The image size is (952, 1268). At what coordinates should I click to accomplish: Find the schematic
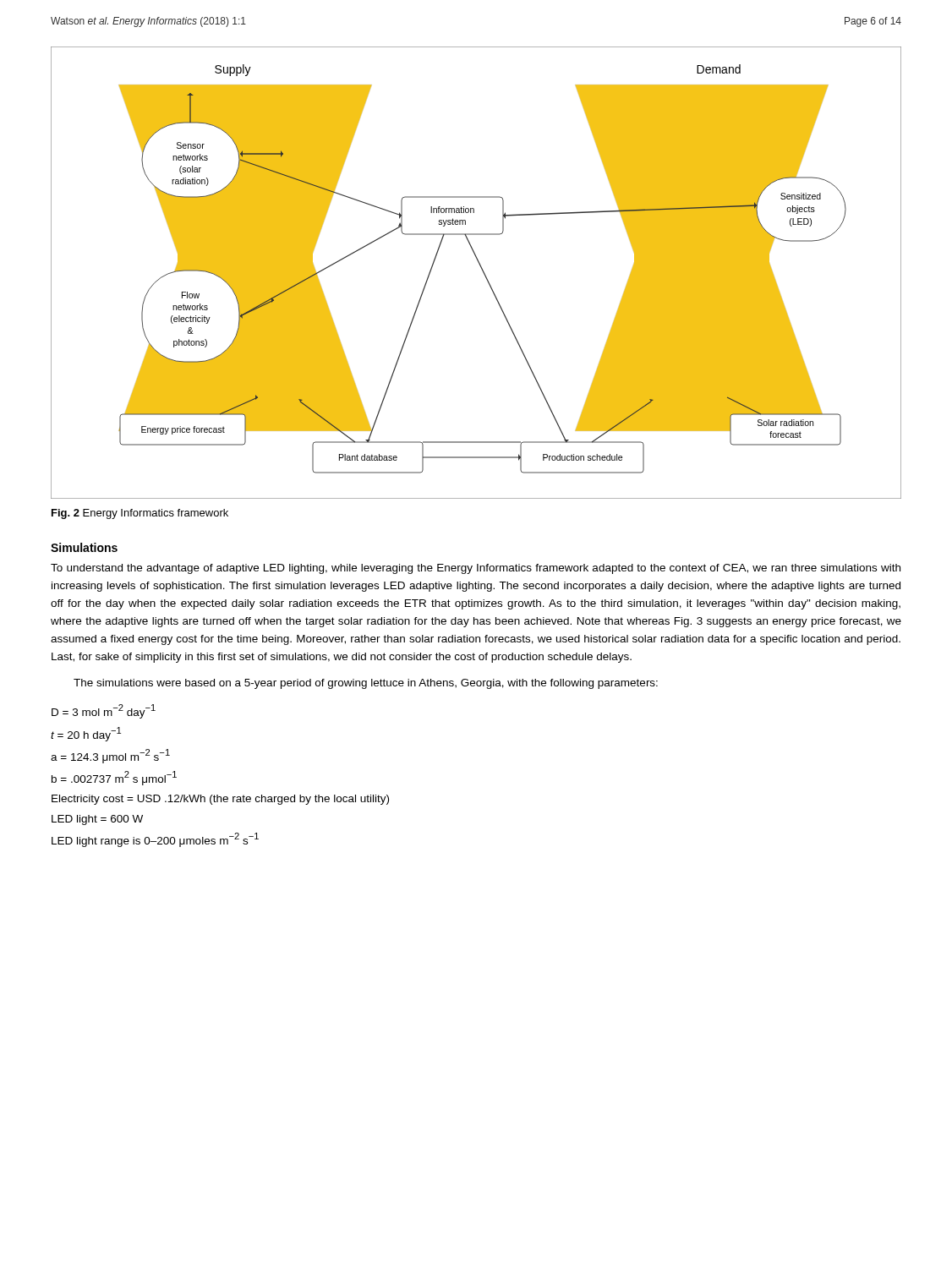(476, 273)
